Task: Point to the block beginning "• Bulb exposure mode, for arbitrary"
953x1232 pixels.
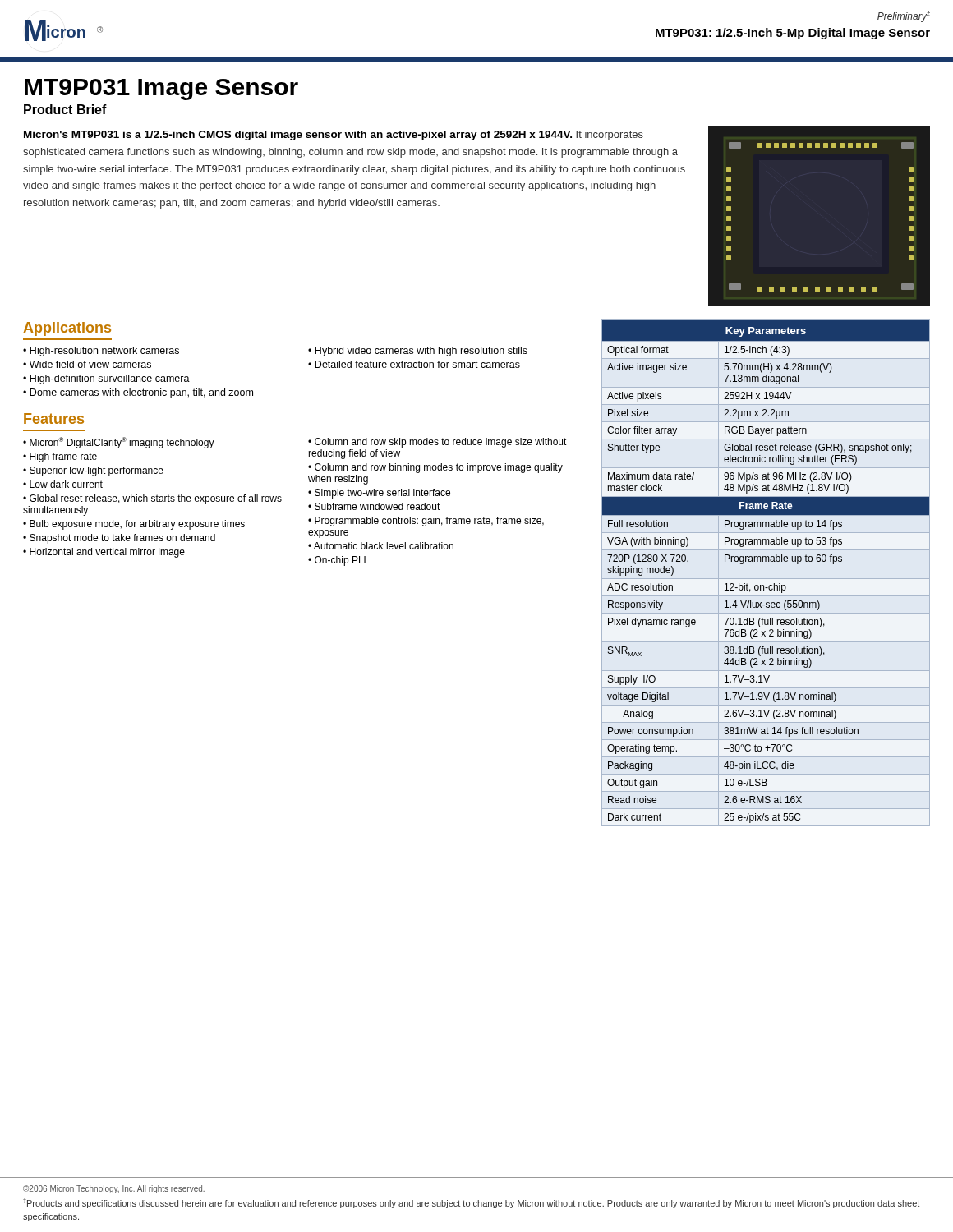Action: [134, 524]
